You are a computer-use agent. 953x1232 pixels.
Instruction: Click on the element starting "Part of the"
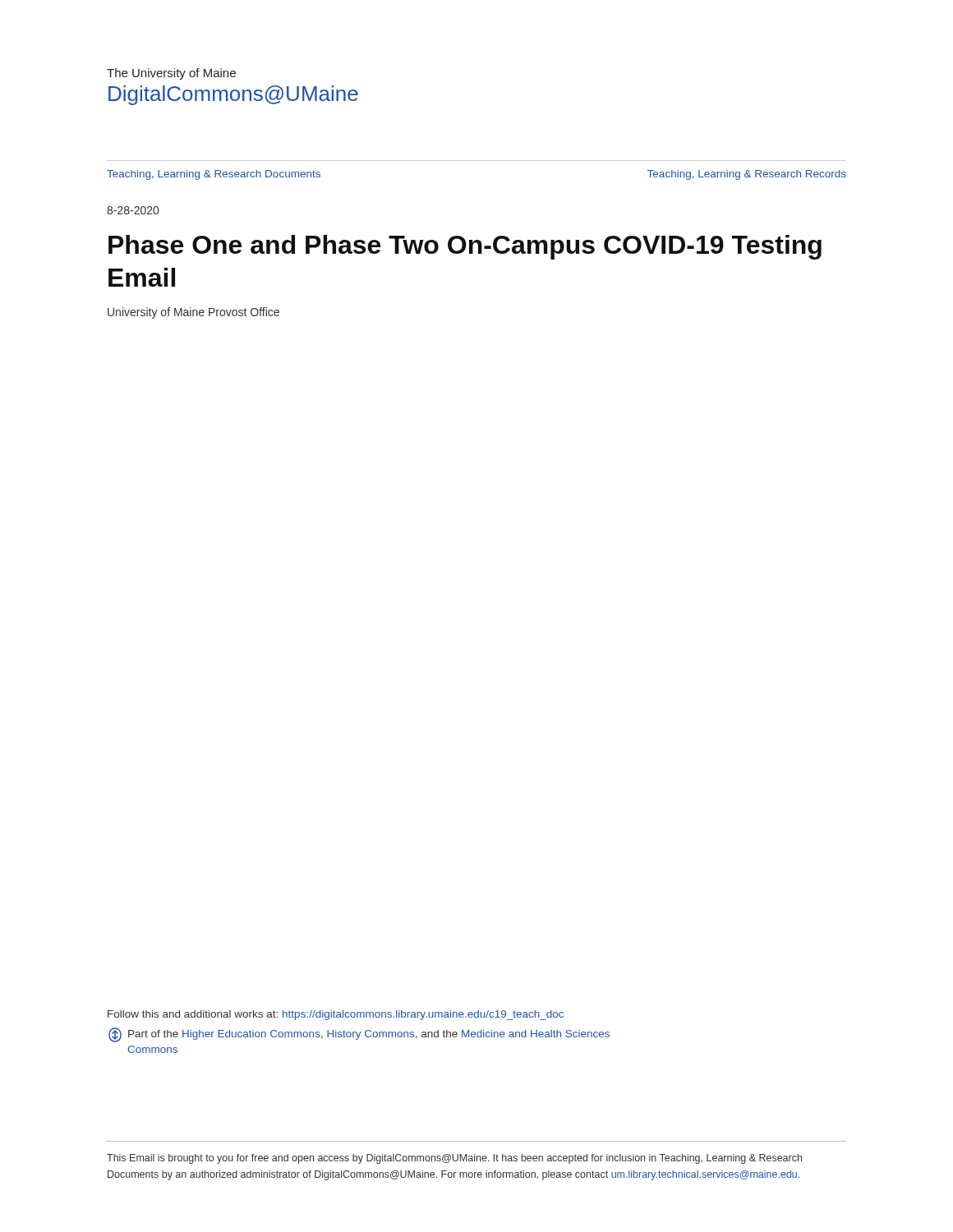click(x=358, y=1034)
